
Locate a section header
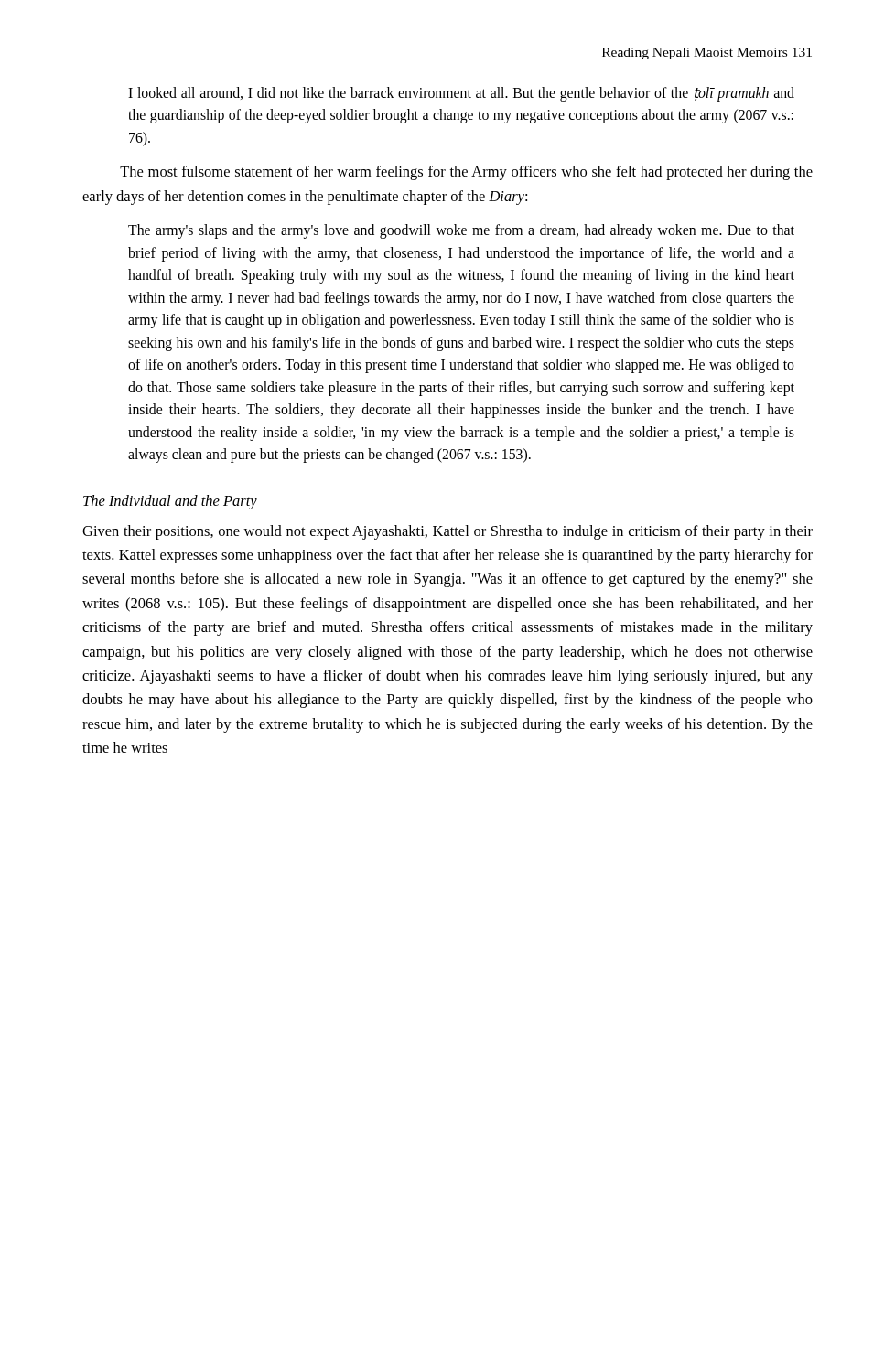170,500
